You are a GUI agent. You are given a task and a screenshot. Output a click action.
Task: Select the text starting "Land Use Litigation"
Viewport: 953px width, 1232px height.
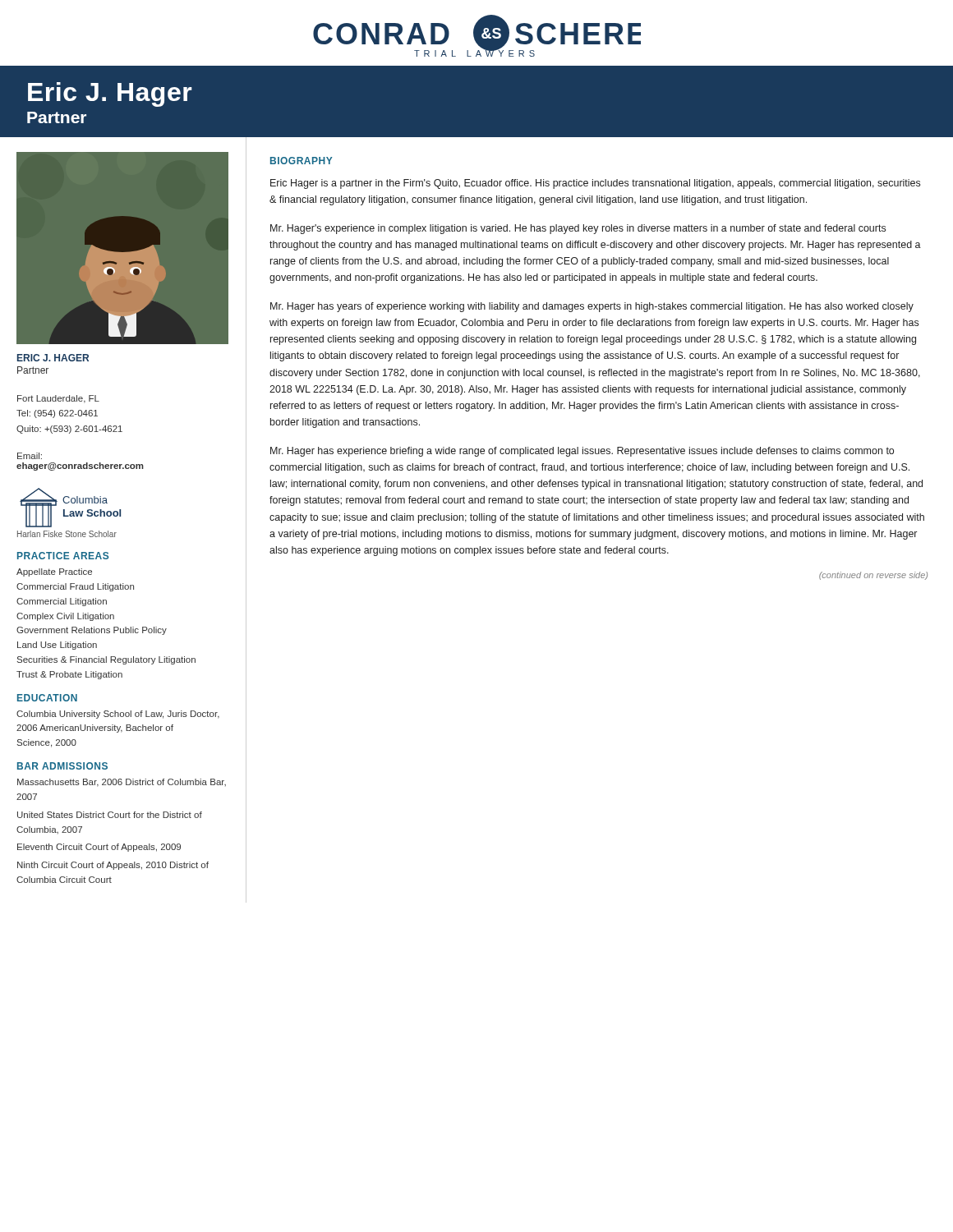pyautogui.click(x=57, y=645)
